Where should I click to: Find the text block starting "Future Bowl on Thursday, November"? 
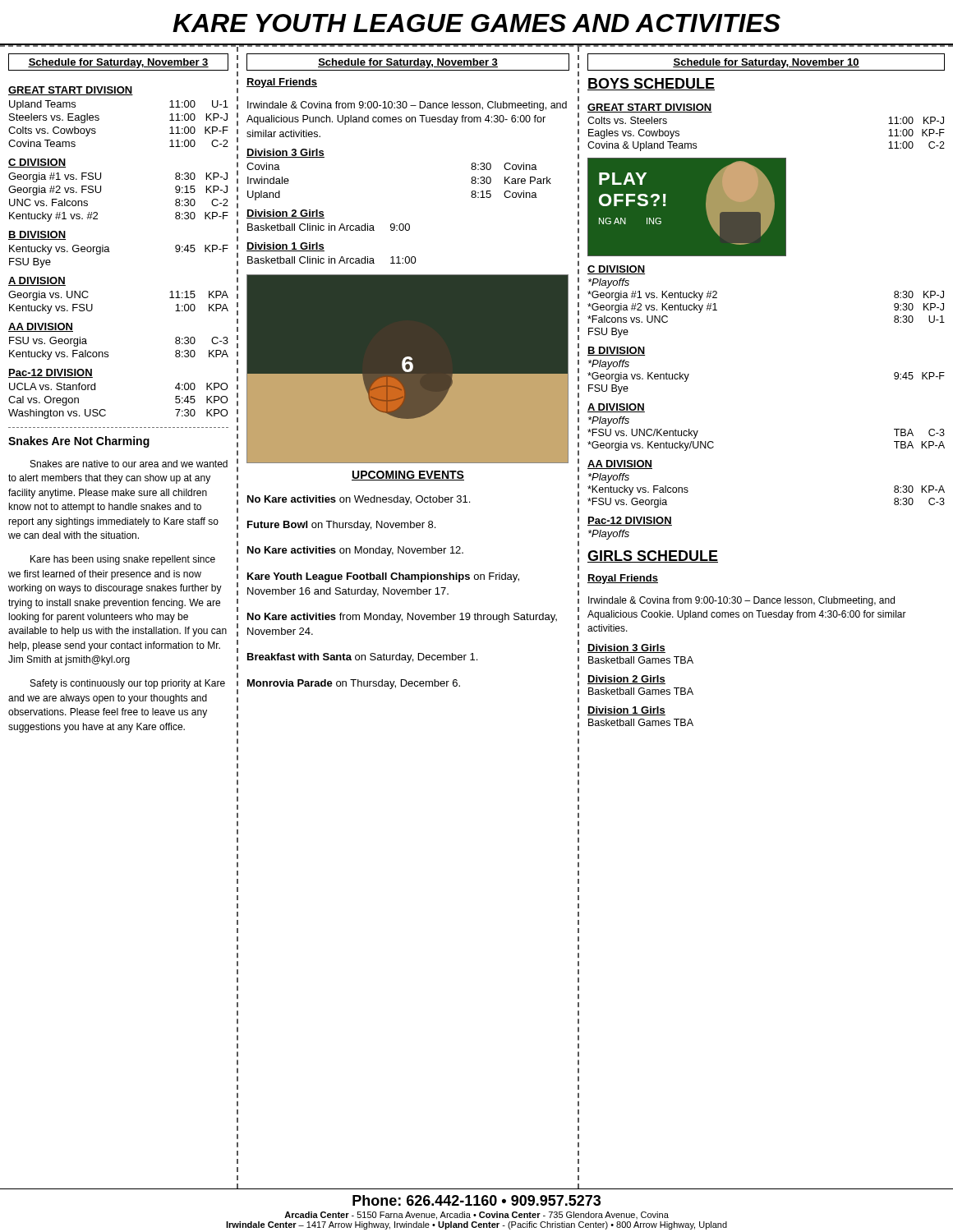(408, 525)
